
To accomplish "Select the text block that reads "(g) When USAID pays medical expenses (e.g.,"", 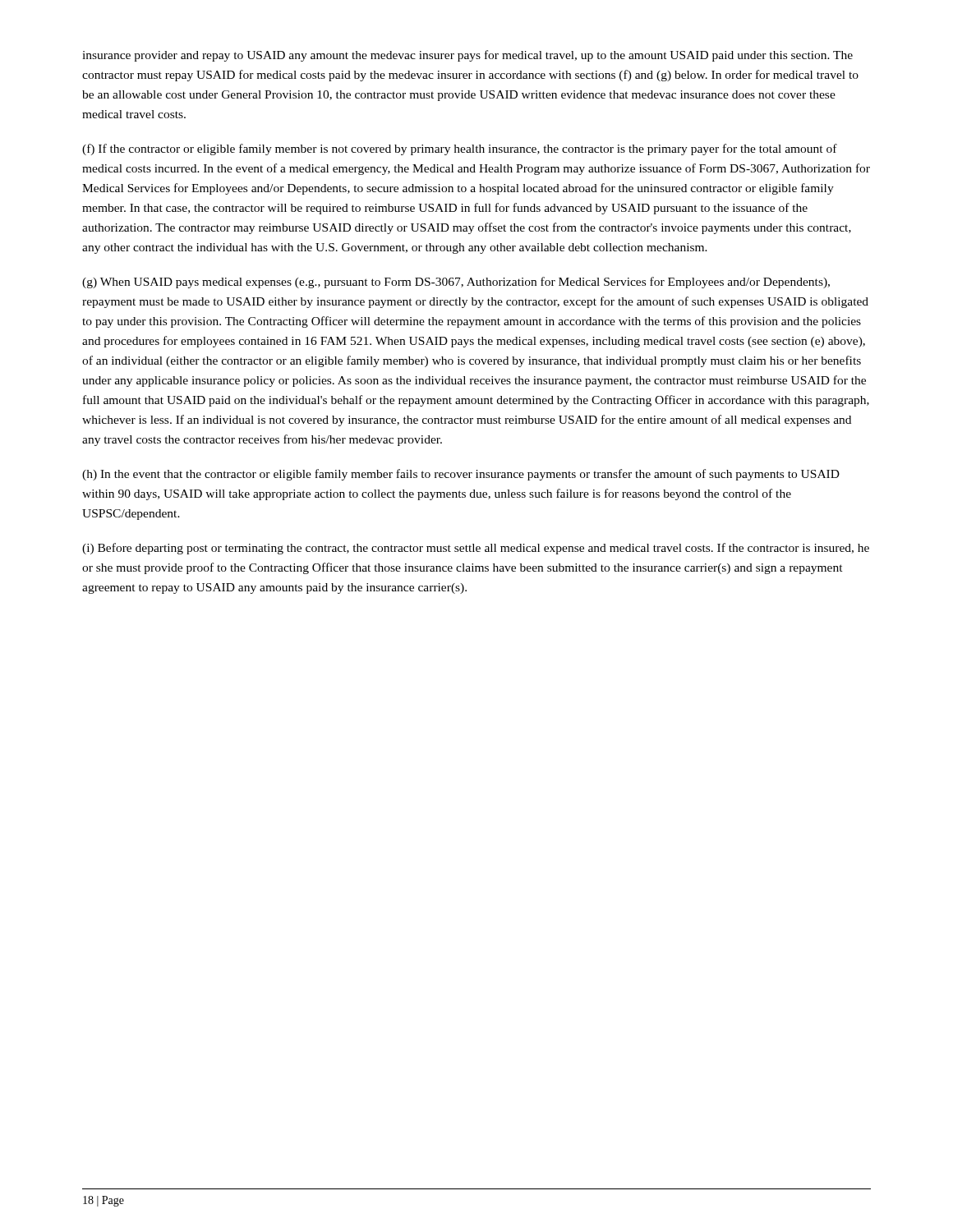I will [x=476, y=360].
